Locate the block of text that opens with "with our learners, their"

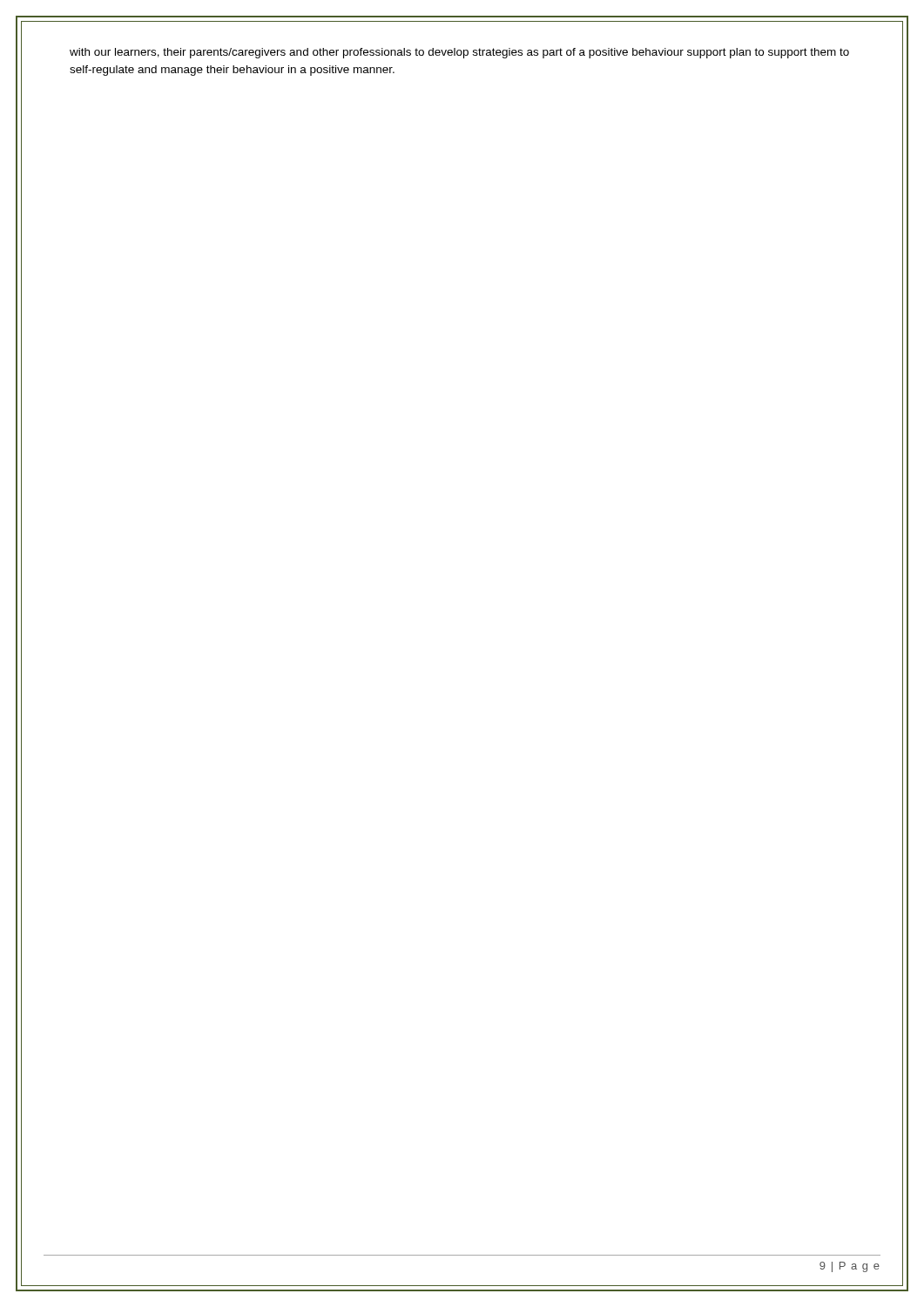462,61
